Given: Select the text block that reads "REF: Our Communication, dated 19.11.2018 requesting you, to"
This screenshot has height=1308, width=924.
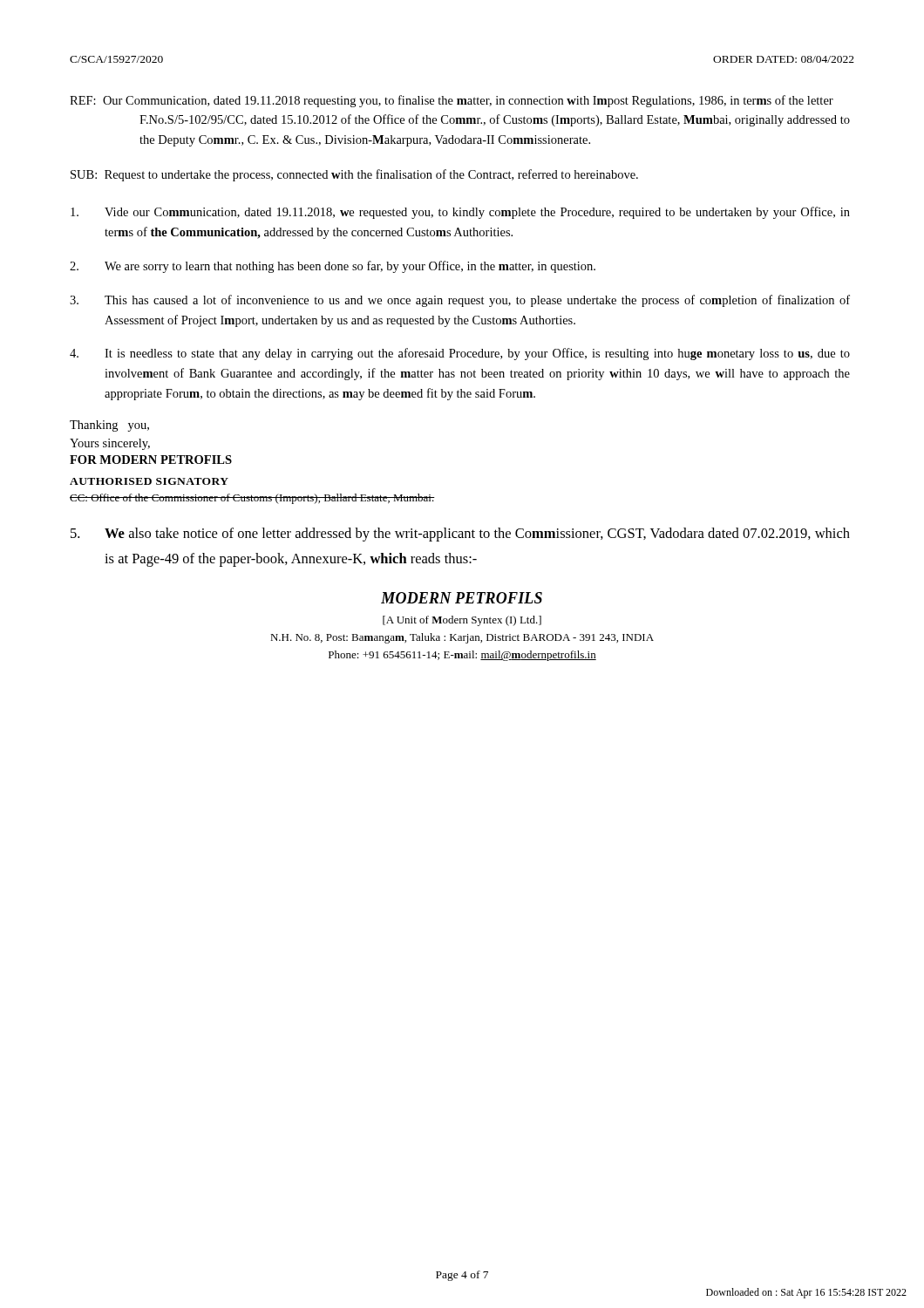Looking at the screenshot, I should click(x=460, y=120).
